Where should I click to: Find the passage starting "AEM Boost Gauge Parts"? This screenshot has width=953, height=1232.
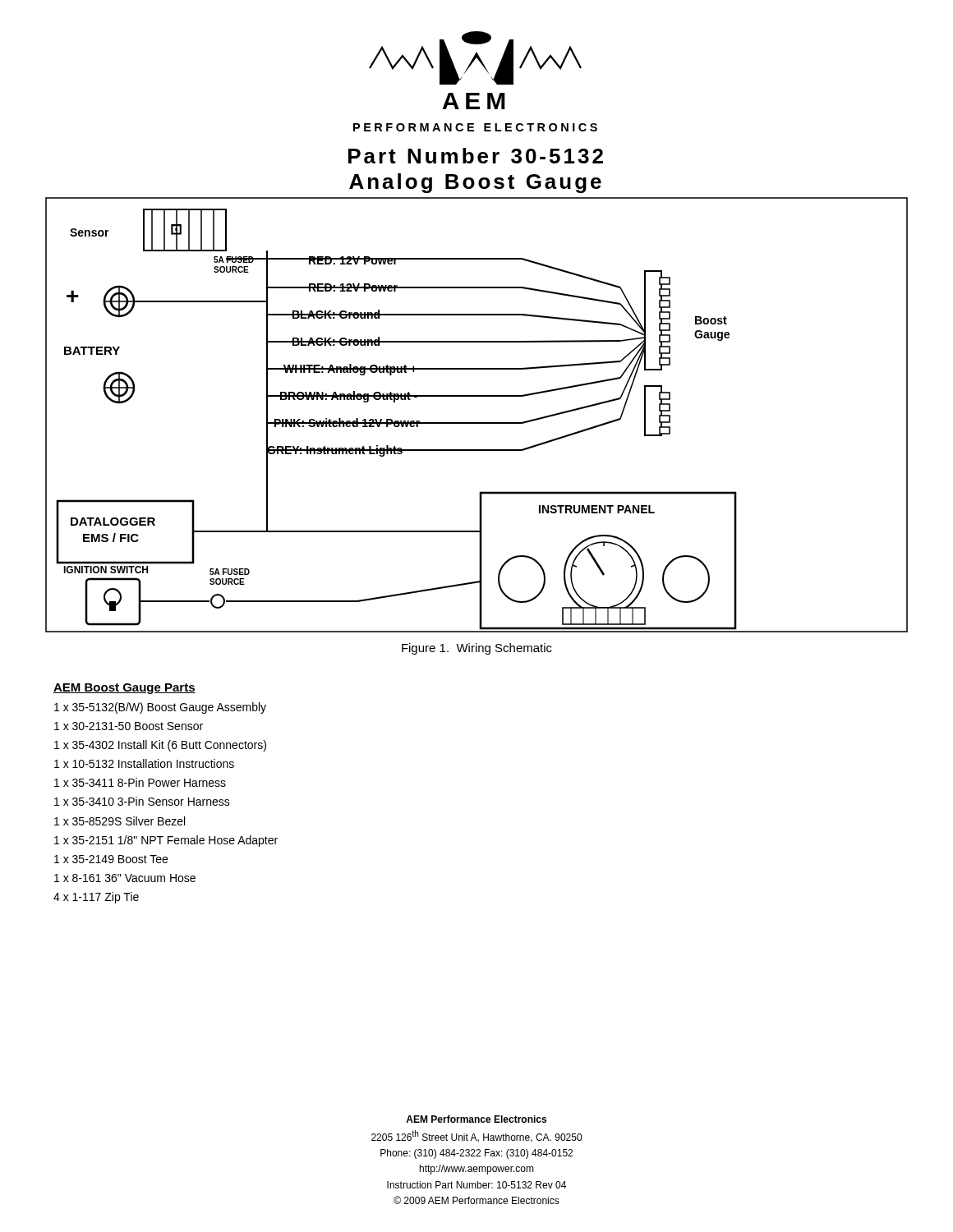pyautogui.click(x=124, y=687)
